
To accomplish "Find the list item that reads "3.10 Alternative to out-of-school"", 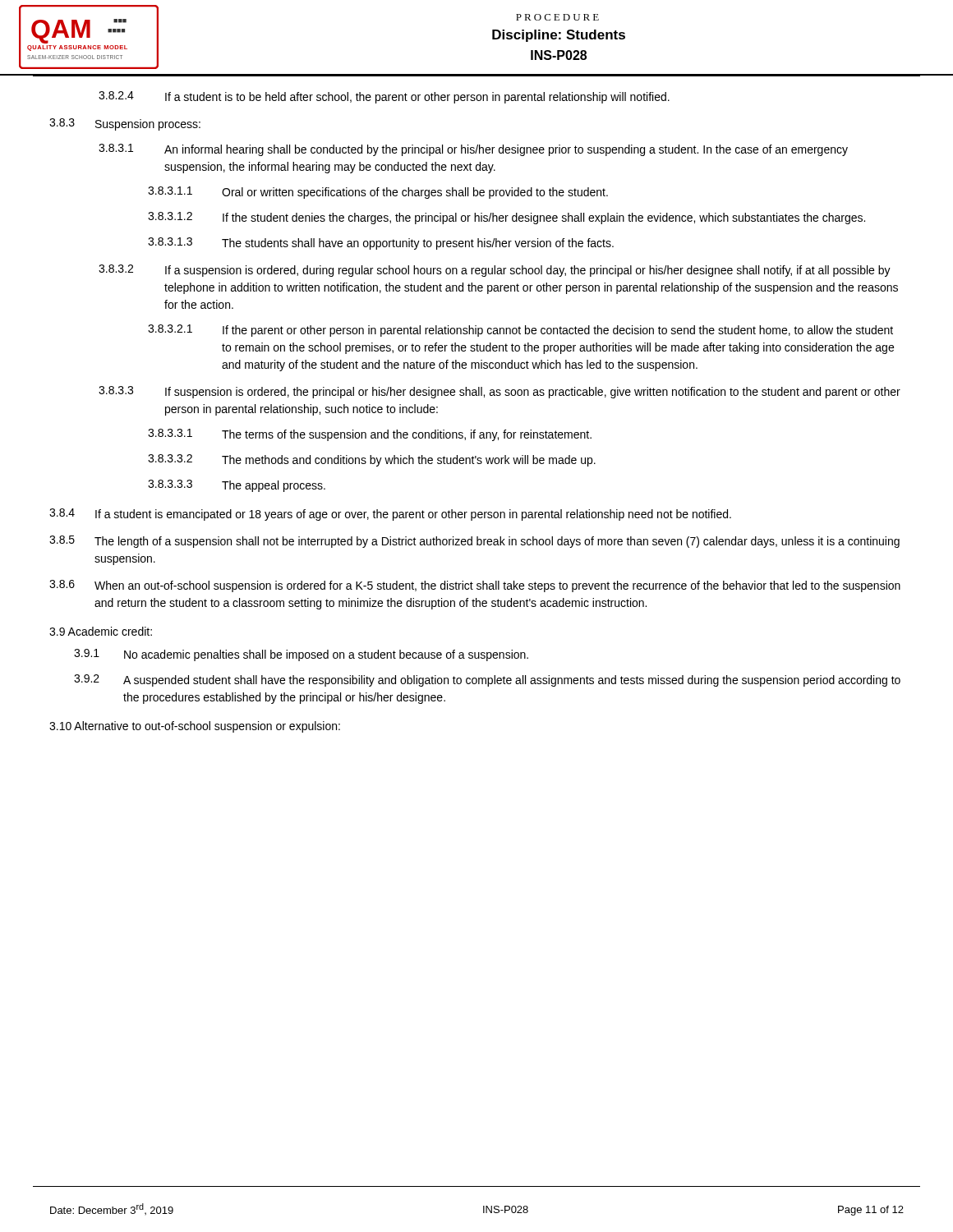I will pyautogui.click(x=195, y=726).
